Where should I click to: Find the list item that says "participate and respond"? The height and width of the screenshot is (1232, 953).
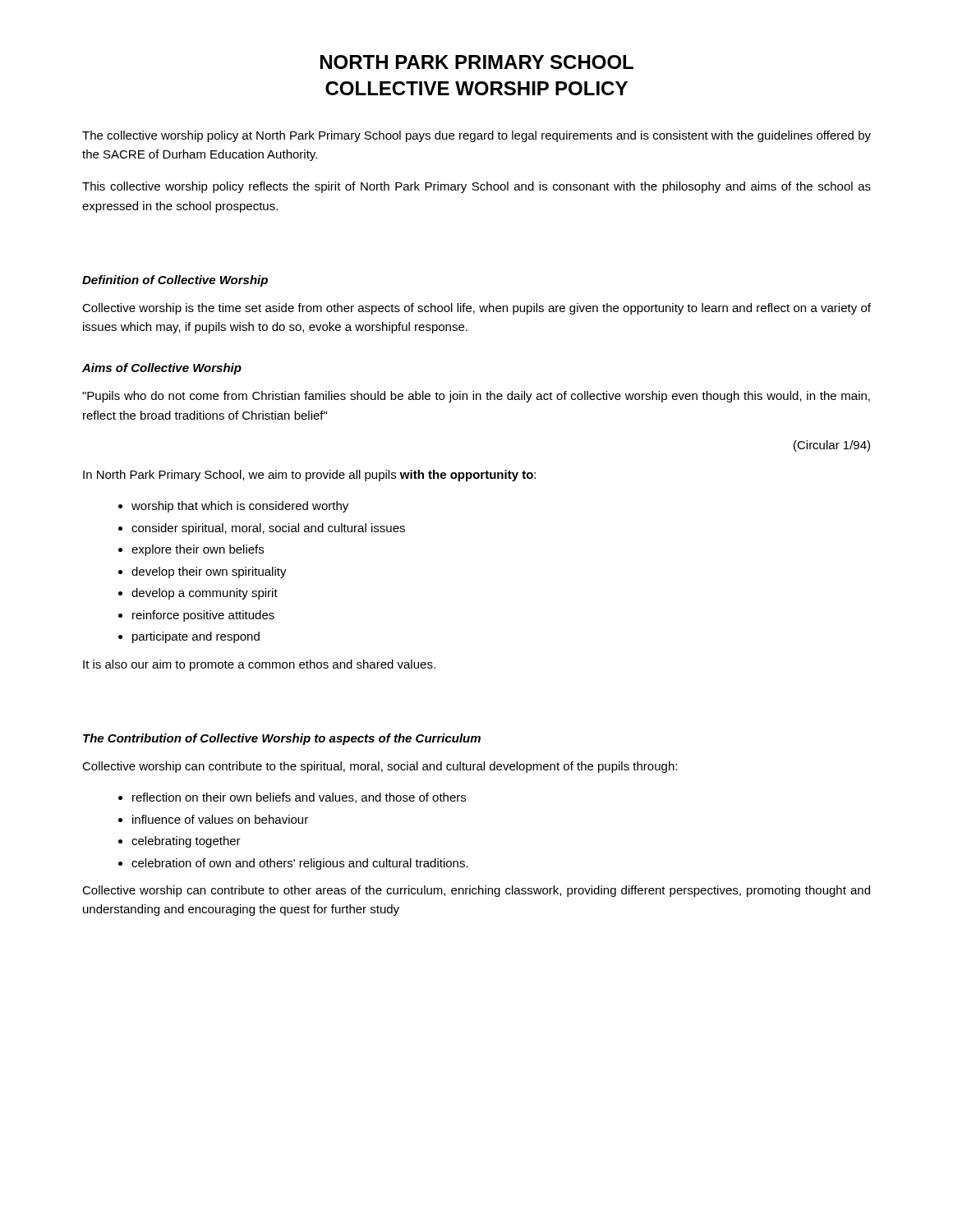click(196, 636)
